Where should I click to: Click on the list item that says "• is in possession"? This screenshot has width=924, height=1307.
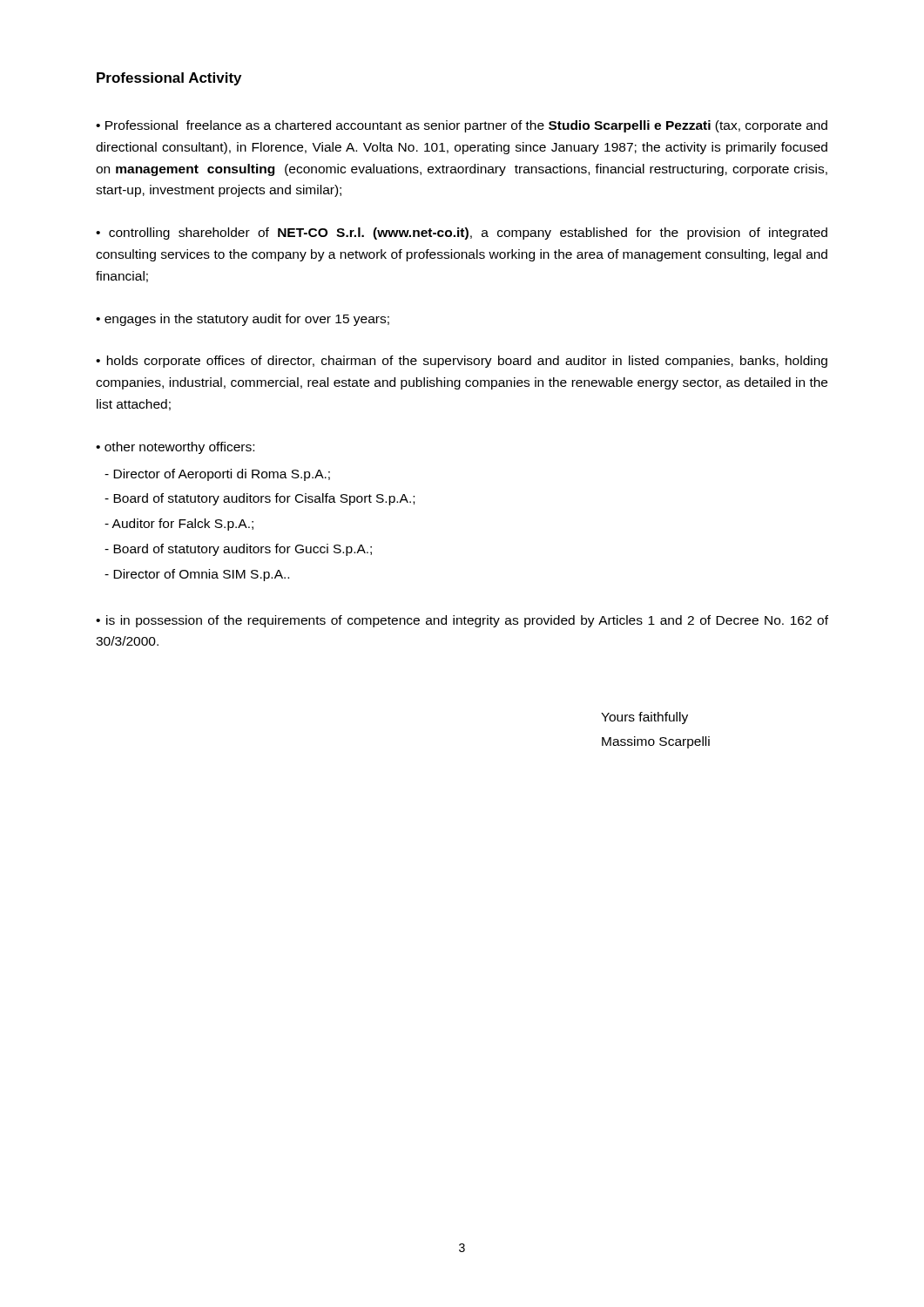[462, 630]
